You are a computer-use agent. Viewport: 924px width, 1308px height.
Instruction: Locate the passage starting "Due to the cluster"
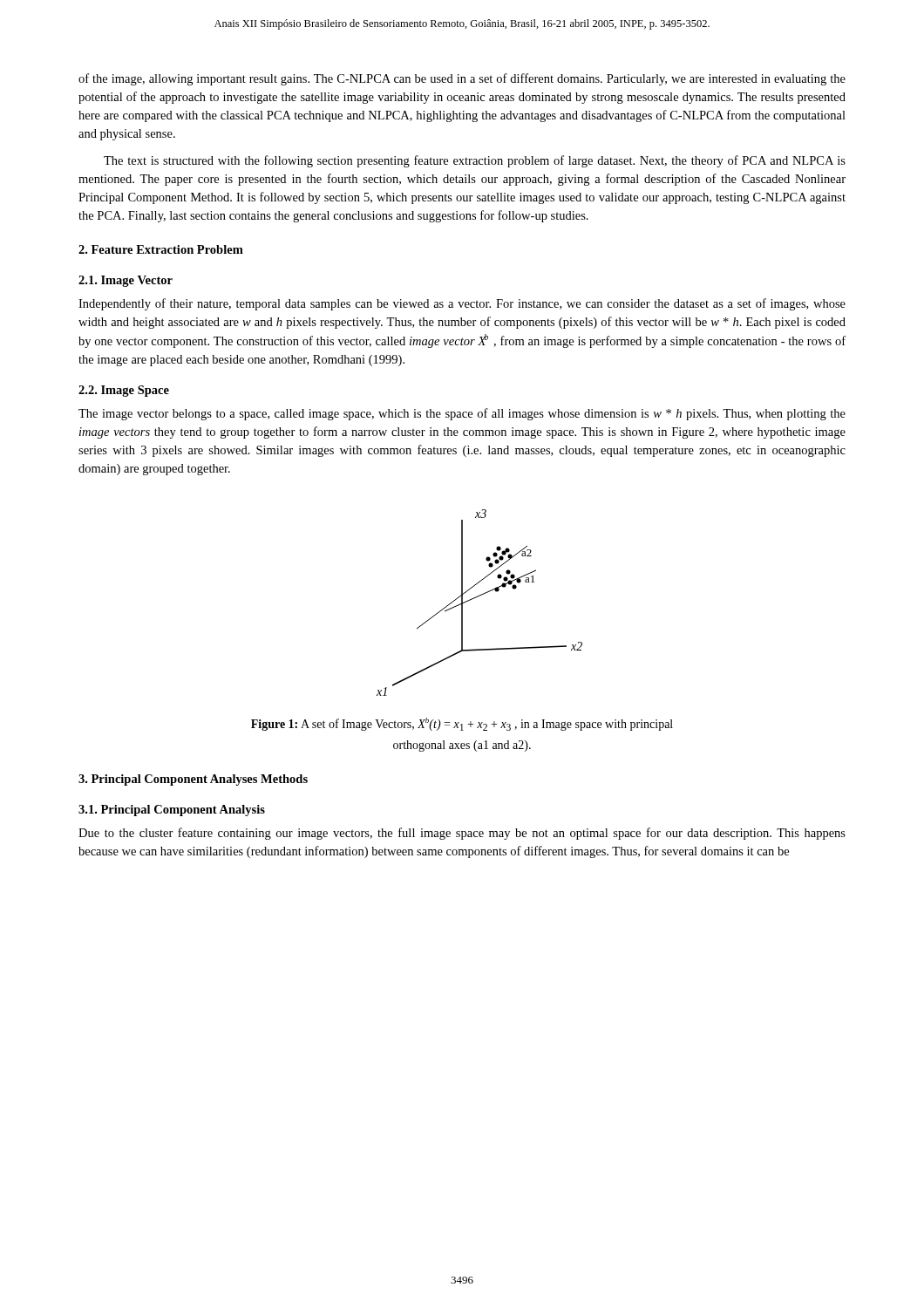(x=462, y=842)
